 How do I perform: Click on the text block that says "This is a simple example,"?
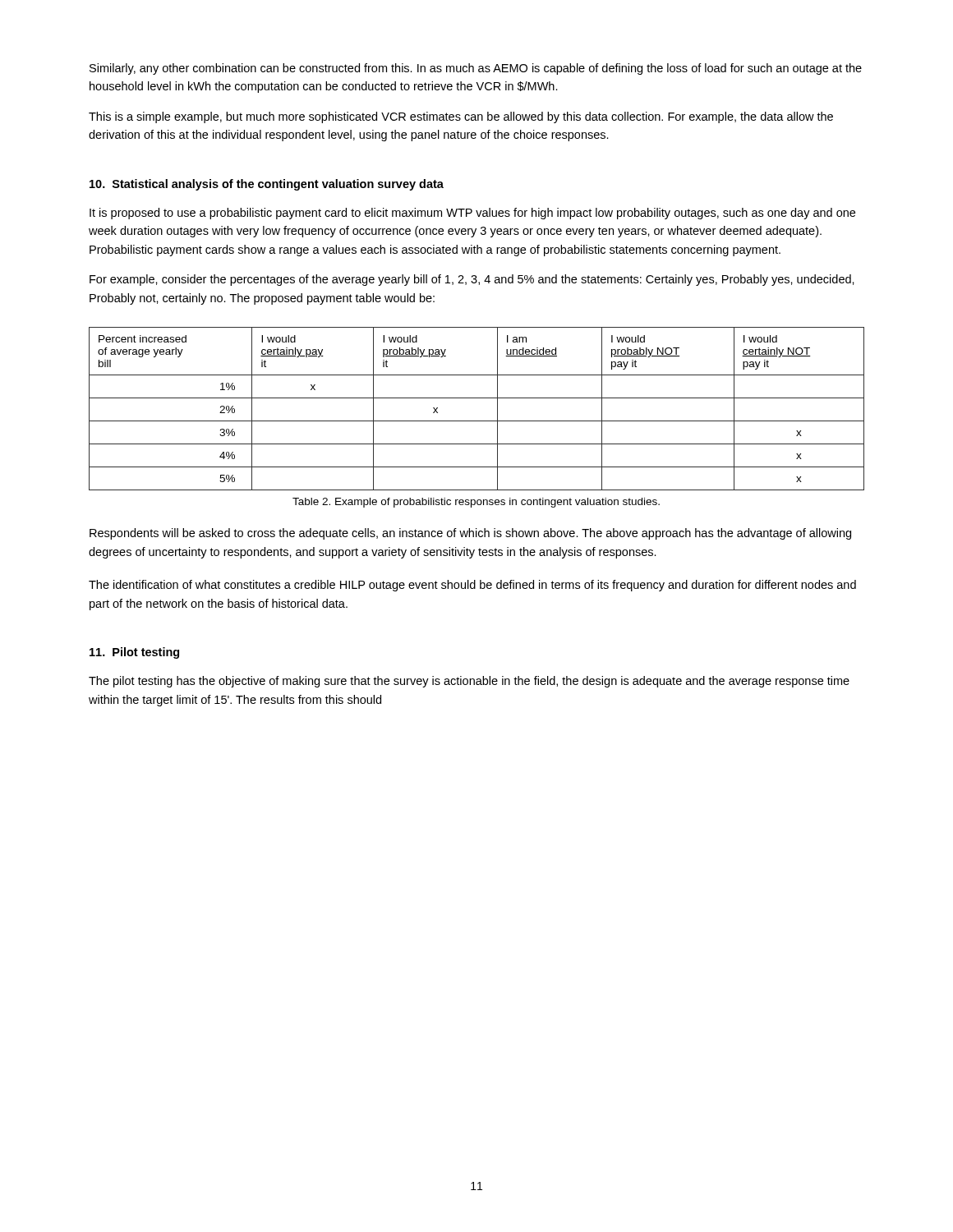pyautogui.click(x=461, y=126)
